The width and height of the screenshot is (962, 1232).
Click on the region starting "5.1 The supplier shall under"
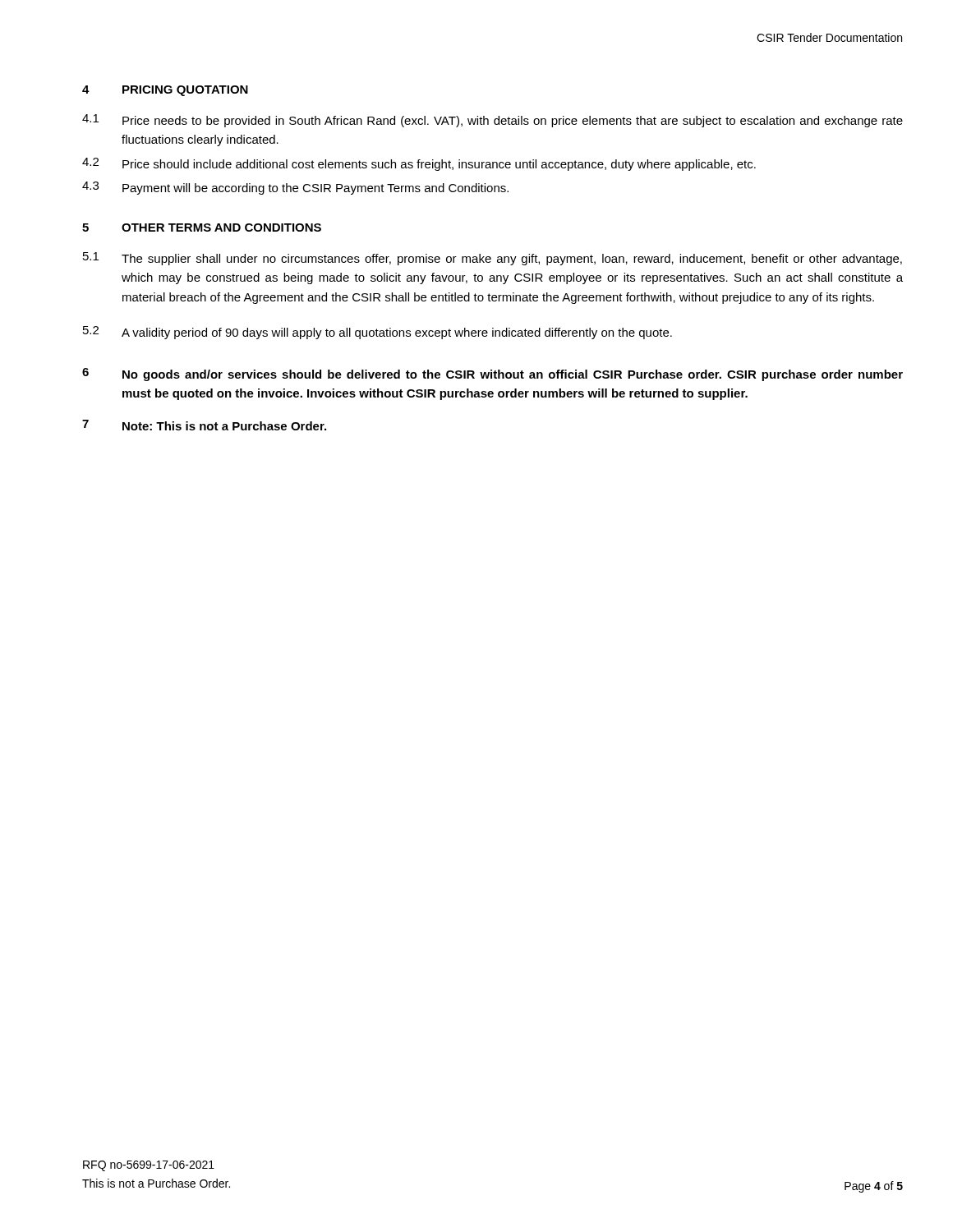click(492, 278)
